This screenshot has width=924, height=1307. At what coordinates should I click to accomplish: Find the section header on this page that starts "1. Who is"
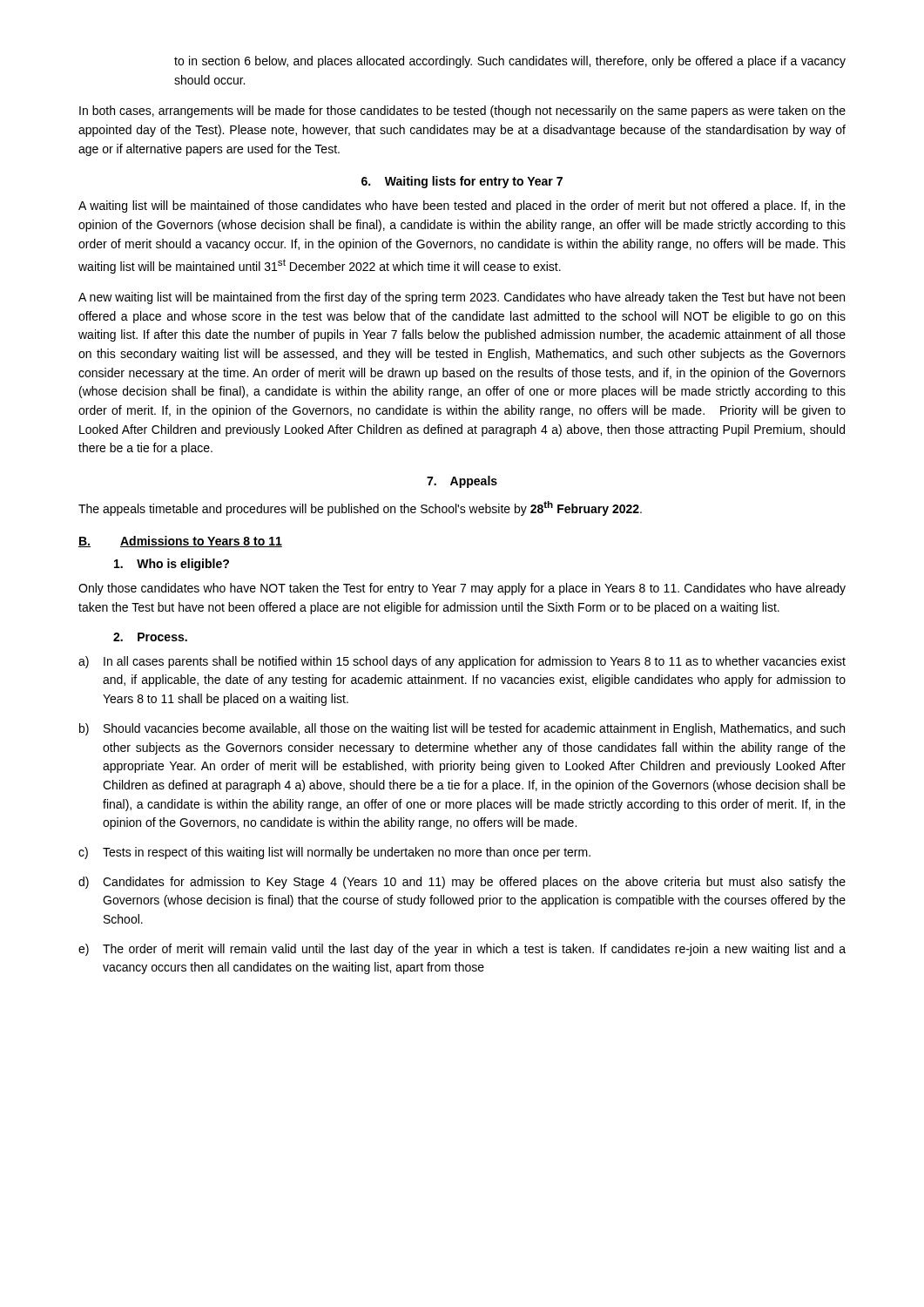click(x=171, y=564)
